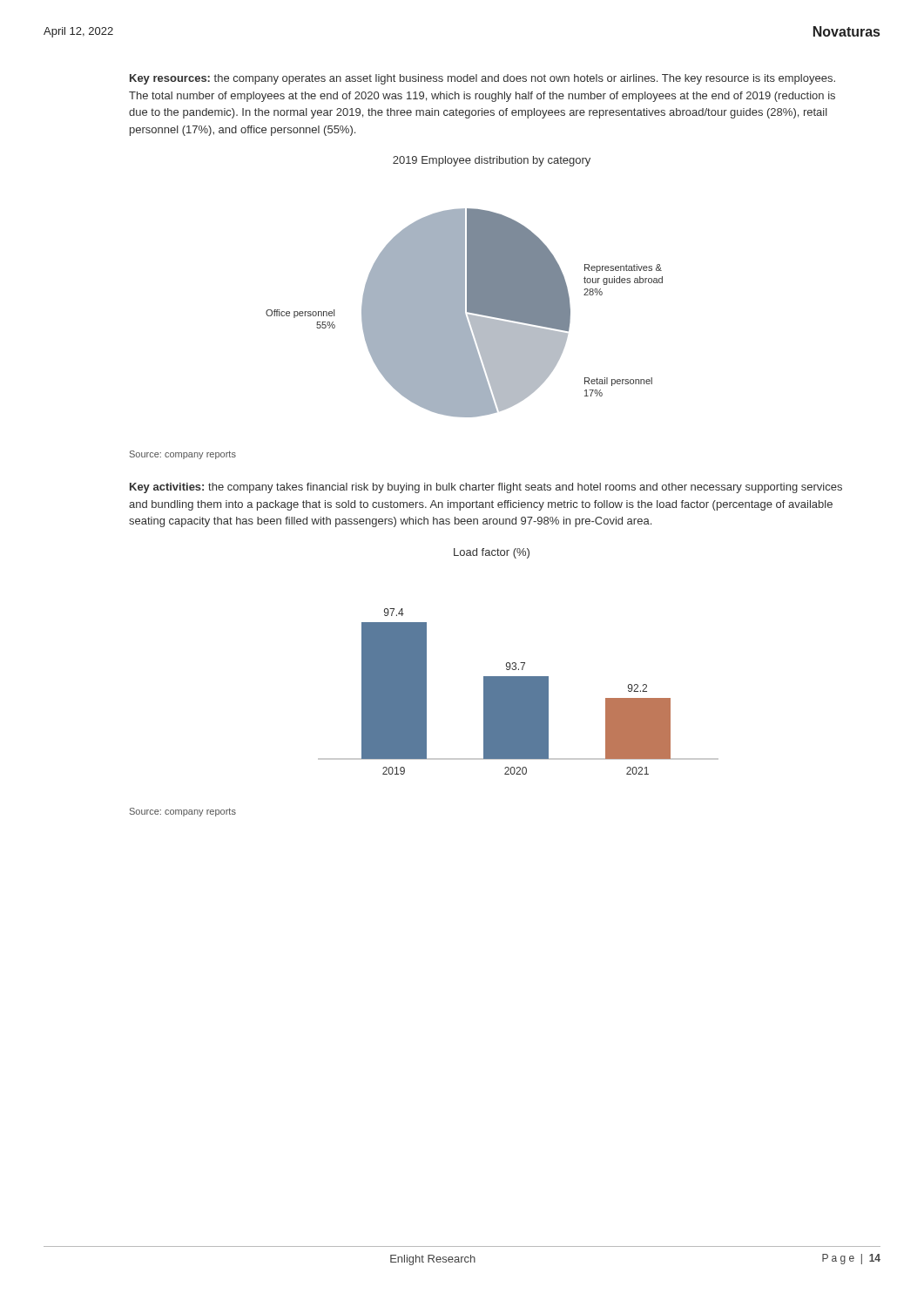Click on the pie chart
This screenshot has width=924, height=1307.
click(x=492, y=310)
